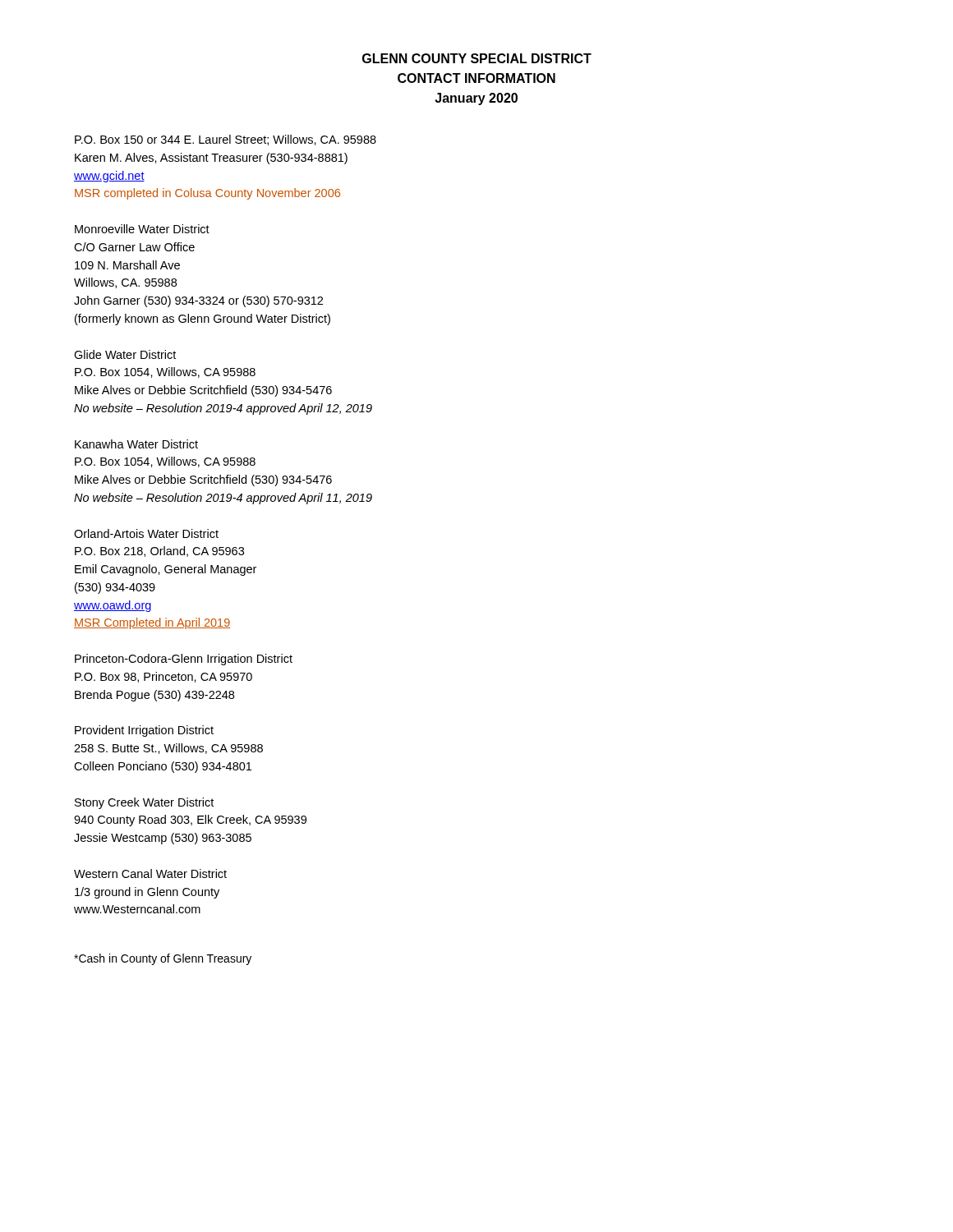Select the text block that says "Monroeville Water District C/O Garner Law Office"

point(142,229)
